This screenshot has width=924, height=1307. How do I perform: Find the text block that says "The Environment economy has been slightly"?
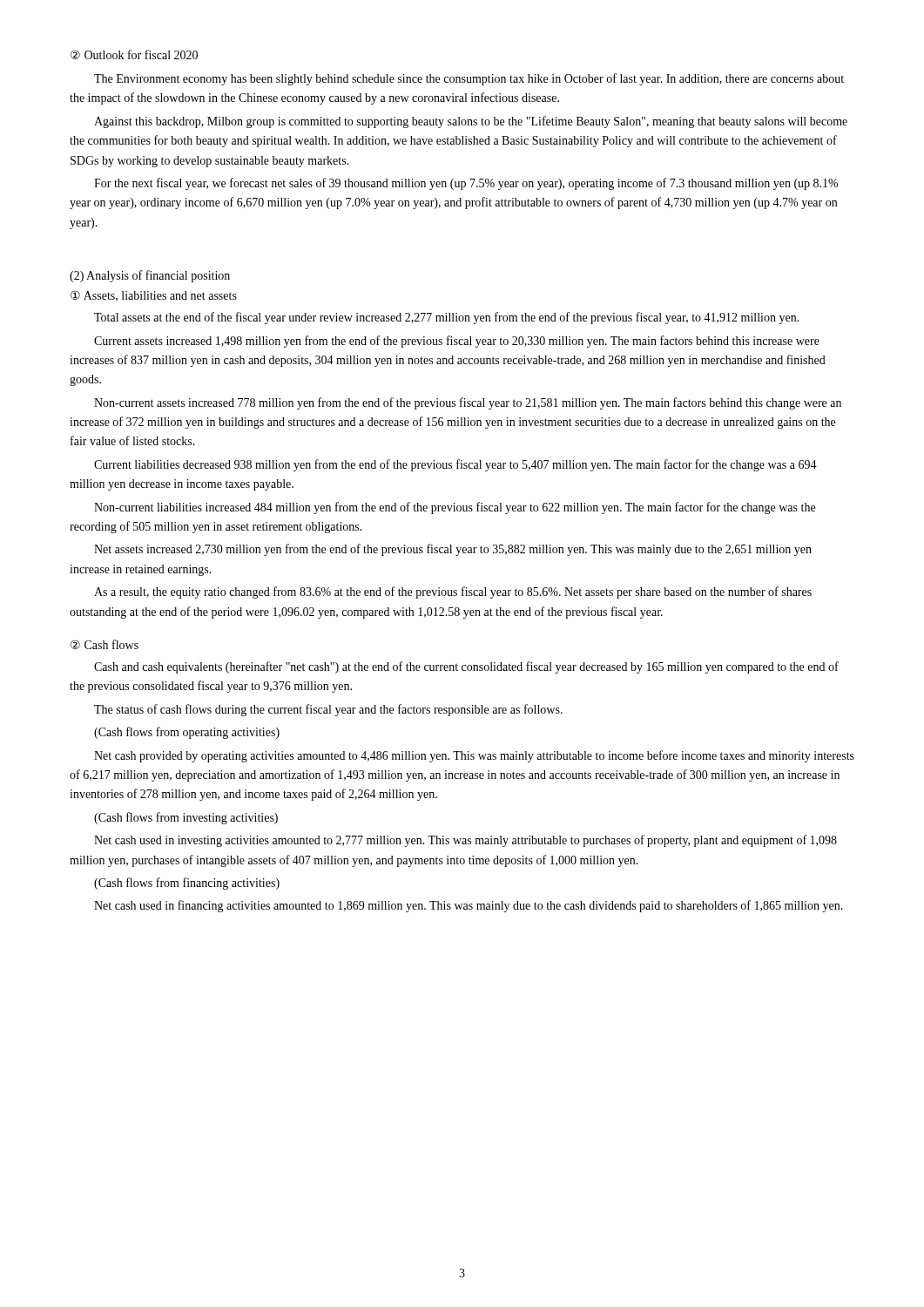pyautogui.click(x=462, y=89)
